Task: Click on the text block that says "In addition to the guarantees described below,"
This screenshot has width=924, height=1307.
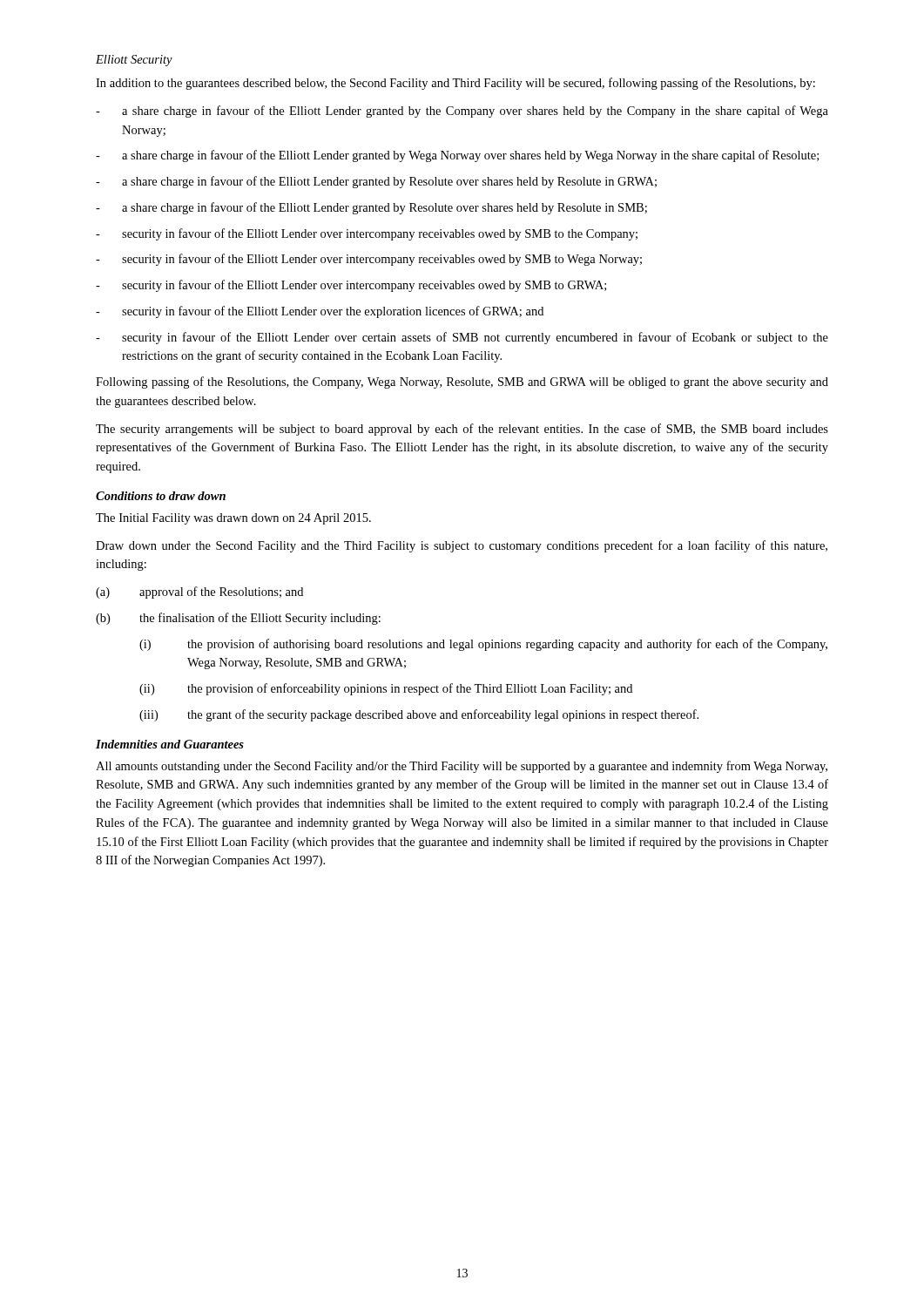Action: (462, 84)
